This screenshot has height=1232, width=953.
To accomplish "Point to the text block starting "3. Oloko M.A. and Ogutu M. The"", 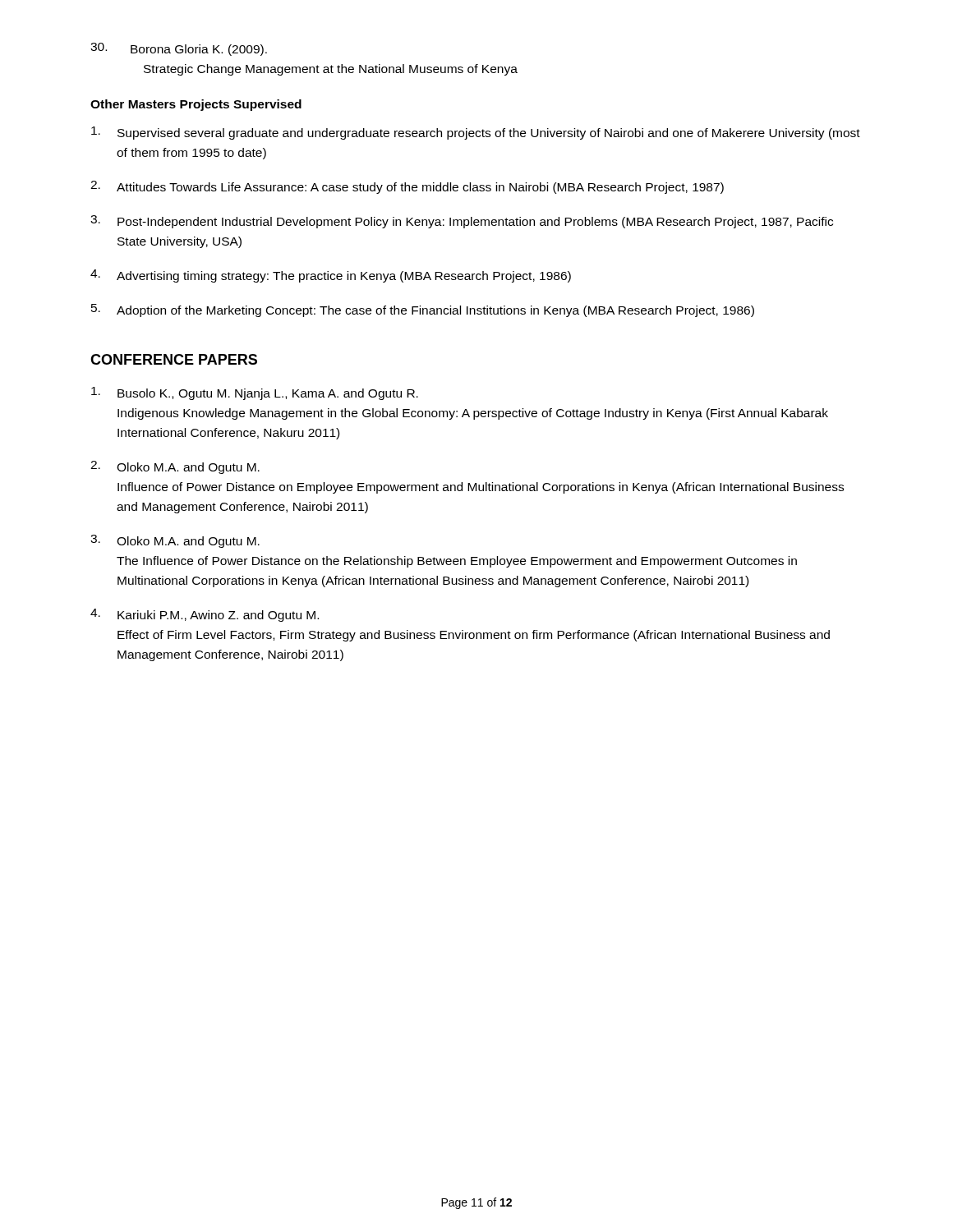I will pos(476,561).
